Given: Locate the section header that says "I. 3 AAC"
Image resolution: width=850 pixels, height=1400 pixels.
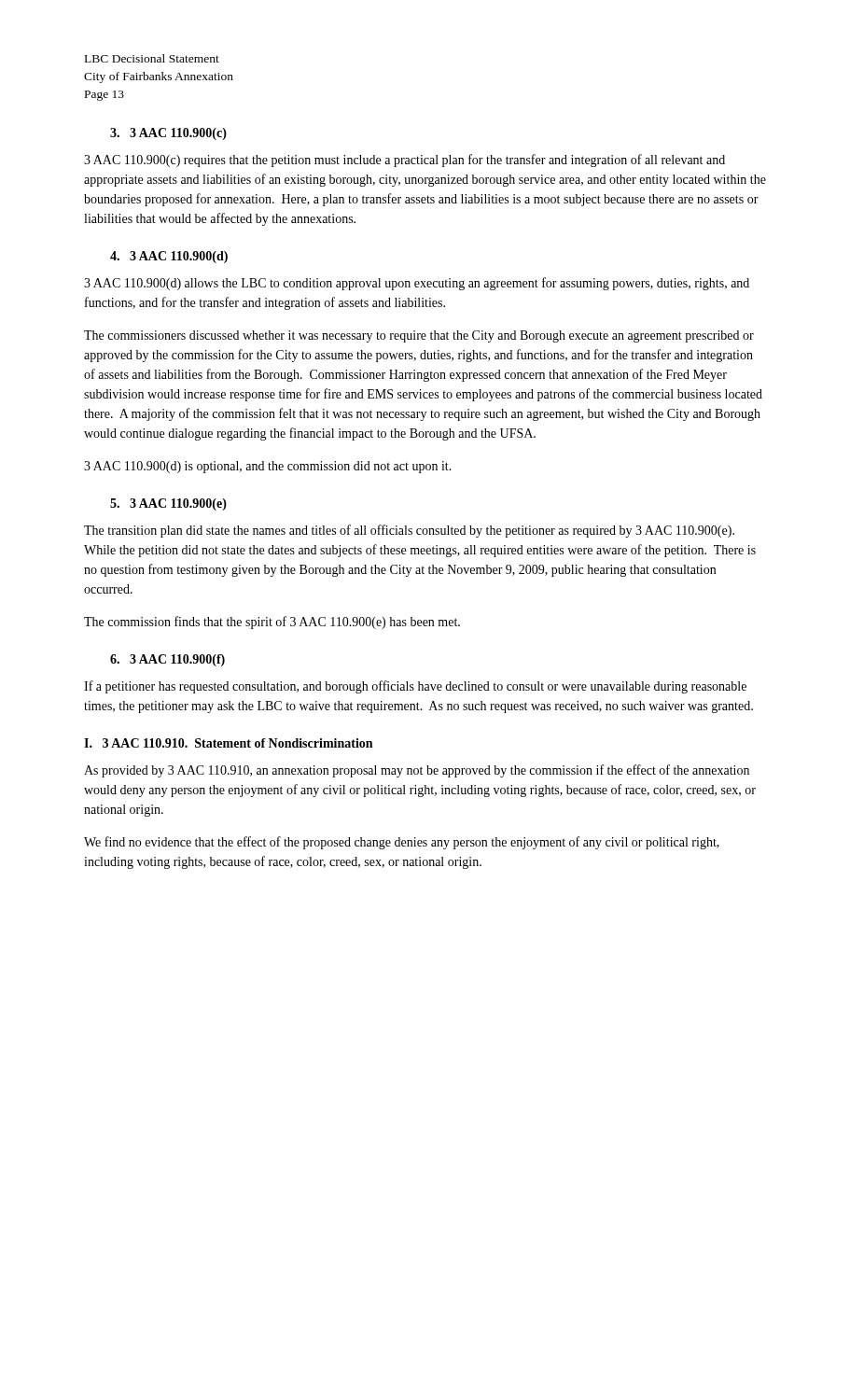Looking at the screenshot, I should click(x=228, y=743).
